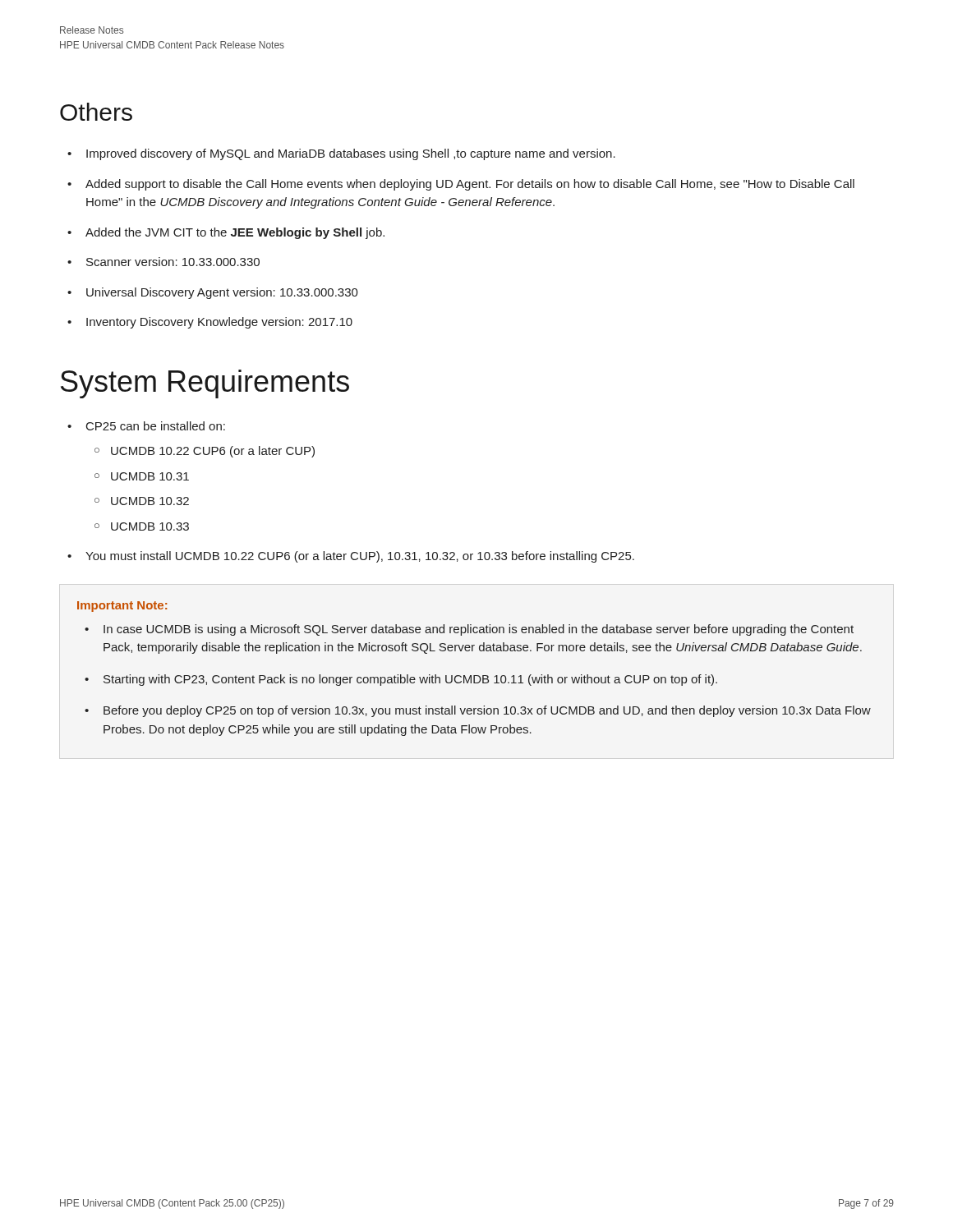Viewport: 953px width, 1232px height.
Task: Point to the region starting "Improved discovery of MySQL and MariaDB databases using"
Action: [351, 153]
